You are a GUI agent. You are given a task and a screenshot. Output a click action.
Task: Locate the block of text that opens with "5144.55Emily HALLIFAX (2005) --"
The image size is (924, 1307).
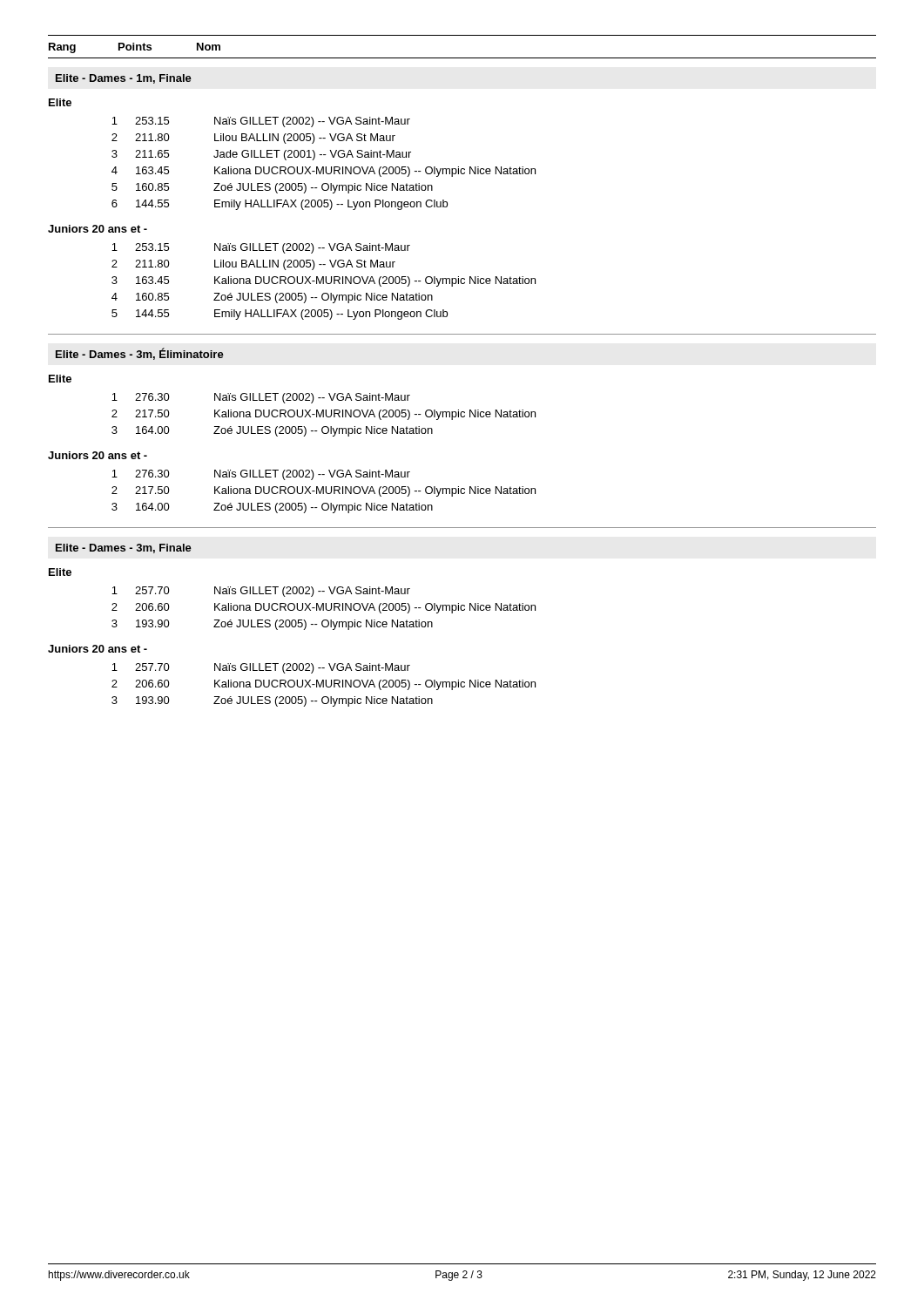(x=280, y=315)
